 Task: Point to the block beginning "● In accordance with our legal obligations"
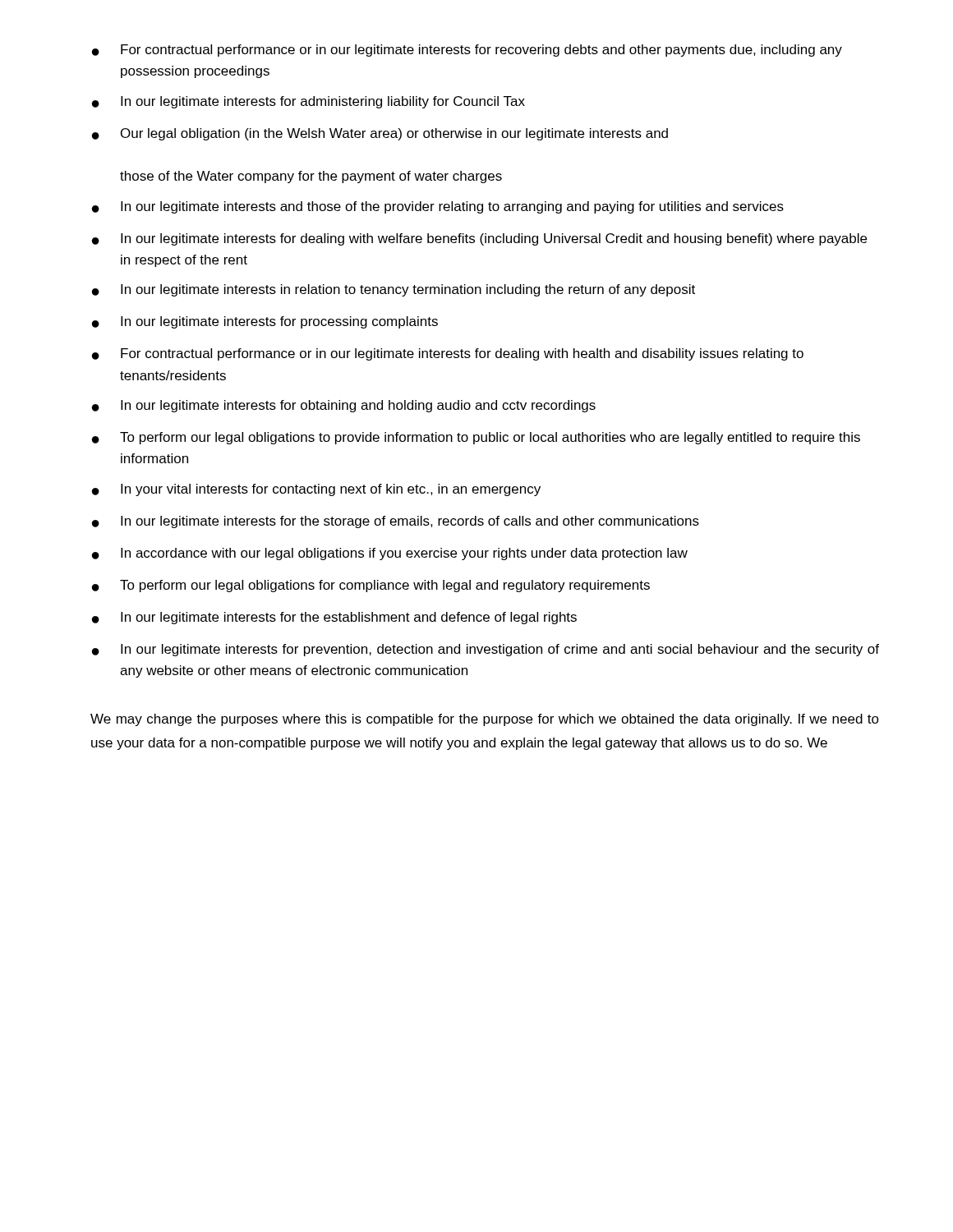(485, 555)
